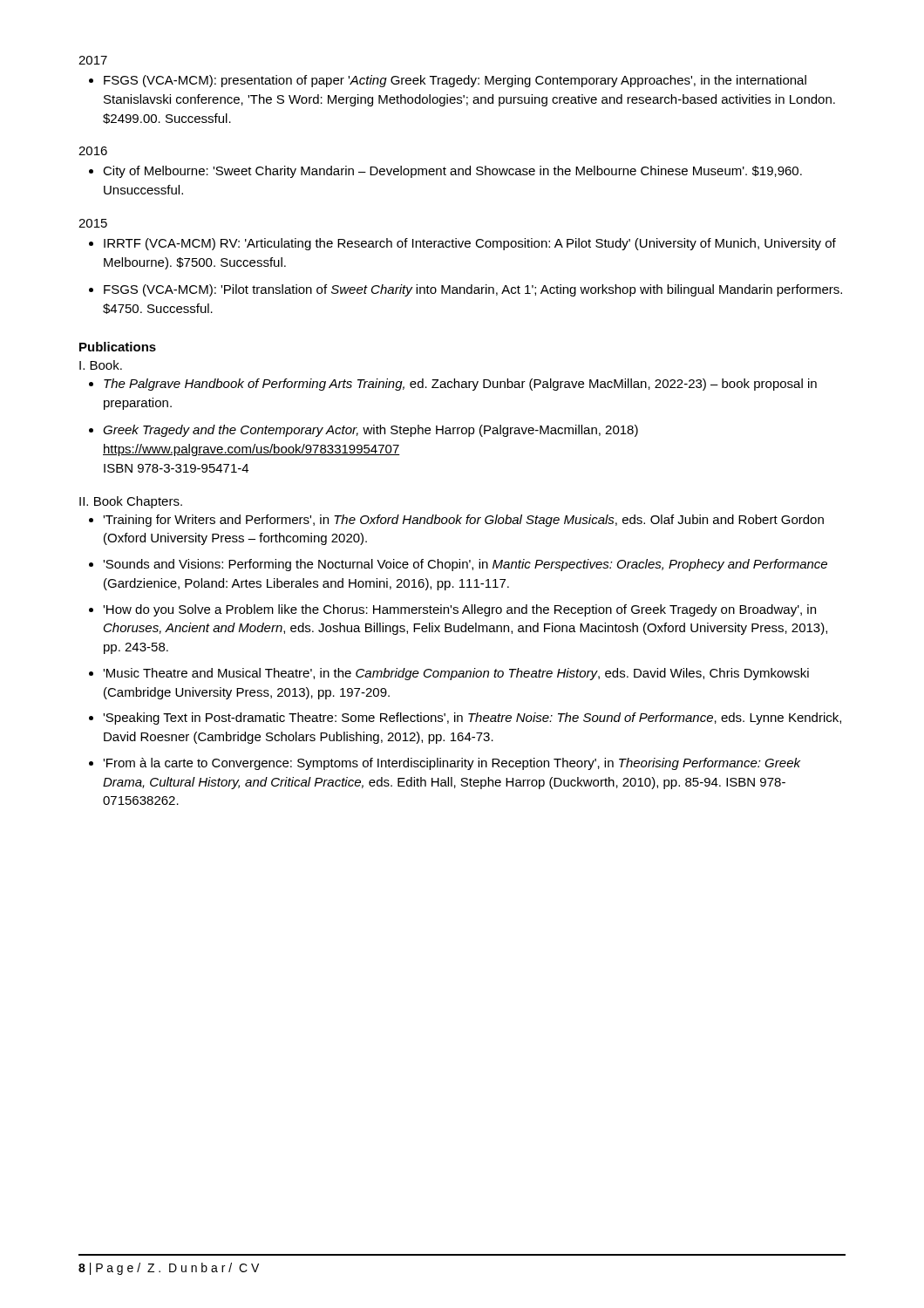Viewport: 924px width, 1308px height.
Task: Find the passage starting "The Palgrave Handbook of Performing"
Action: [x=460, y=393]
